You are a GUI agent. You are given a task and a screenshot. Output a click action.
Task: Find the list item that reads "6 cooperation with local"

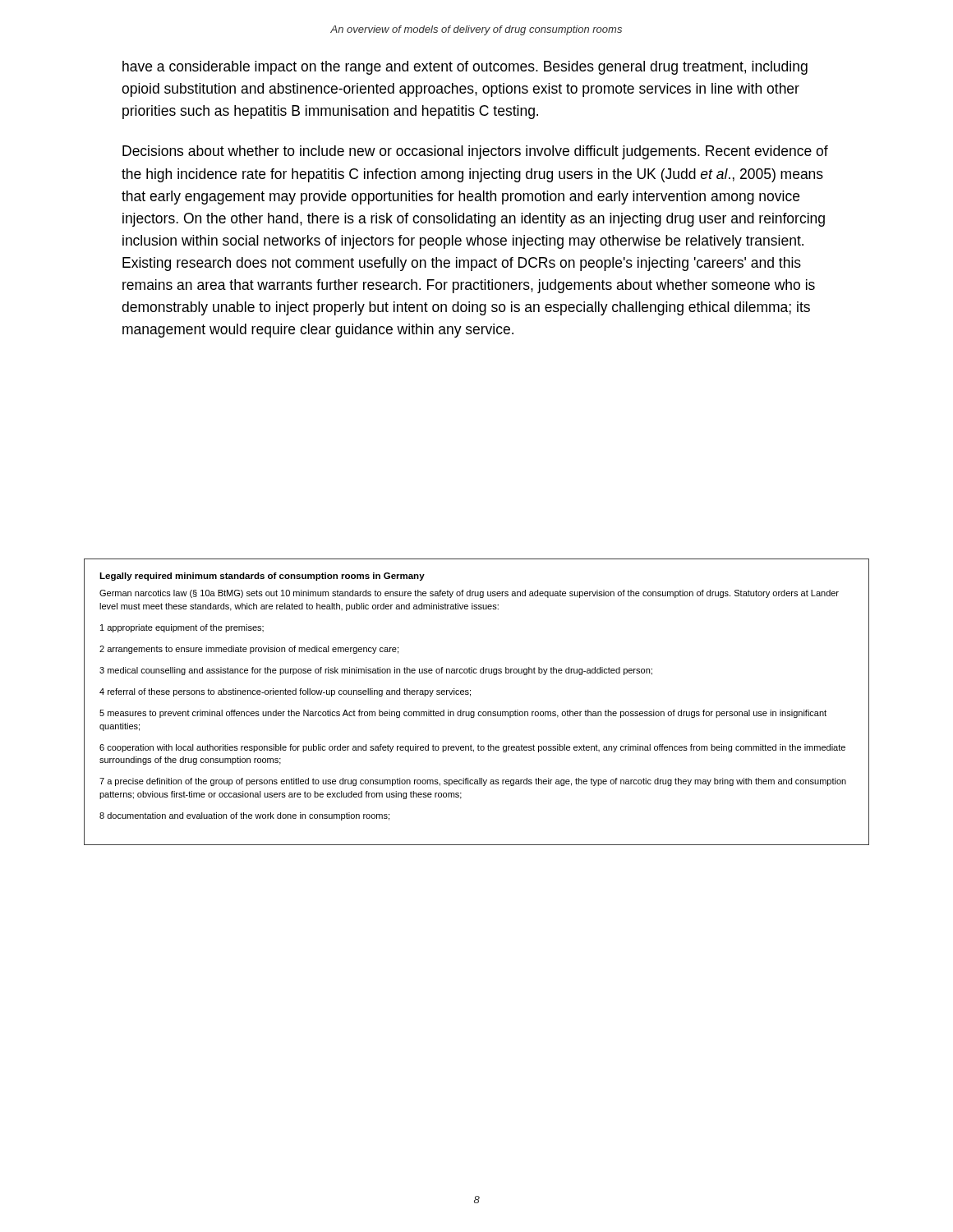pyautogui.click(x=473, y=754)
